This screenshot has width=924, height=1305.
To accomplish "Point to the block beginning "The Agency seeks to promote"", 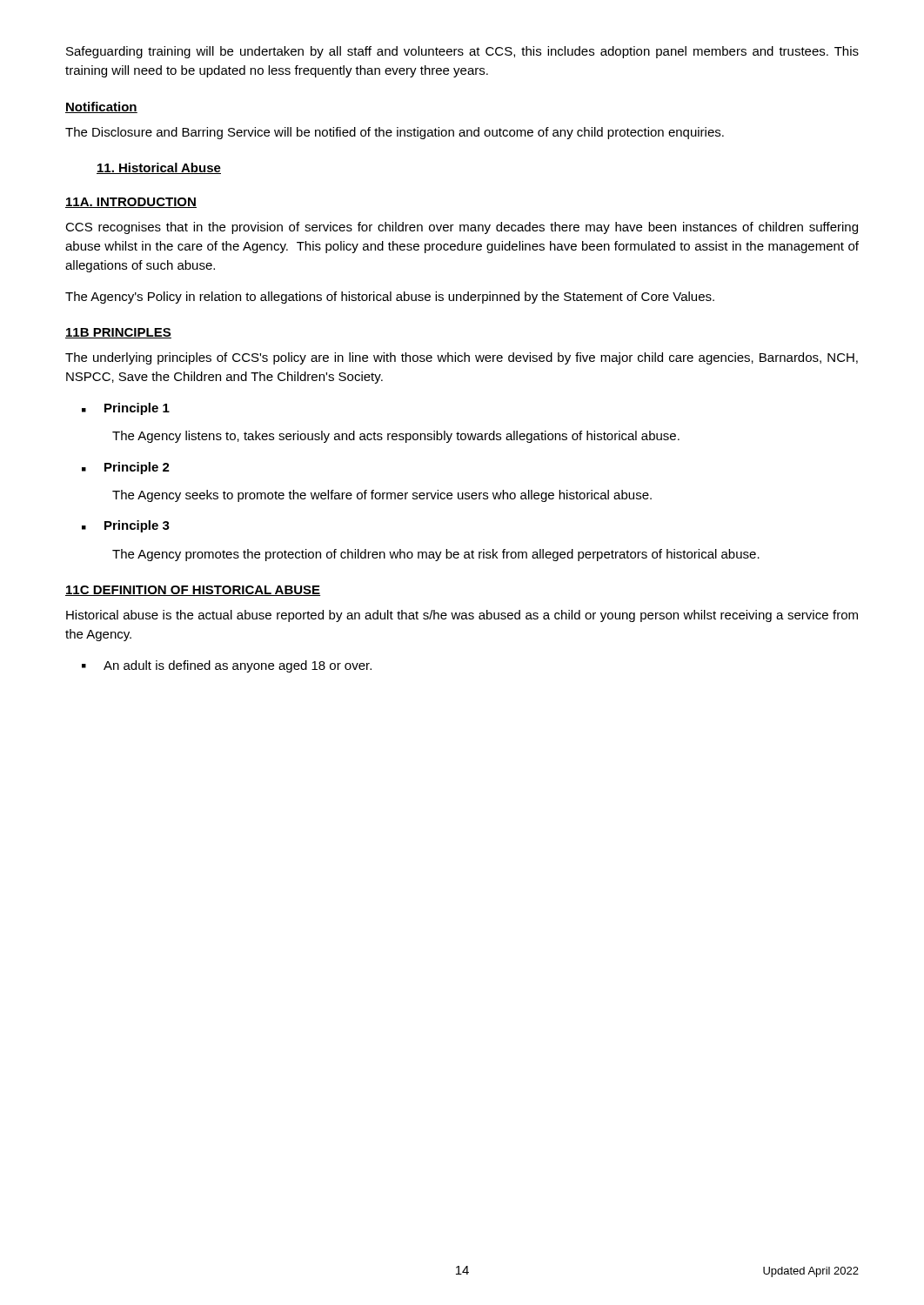I will (382, 494).
